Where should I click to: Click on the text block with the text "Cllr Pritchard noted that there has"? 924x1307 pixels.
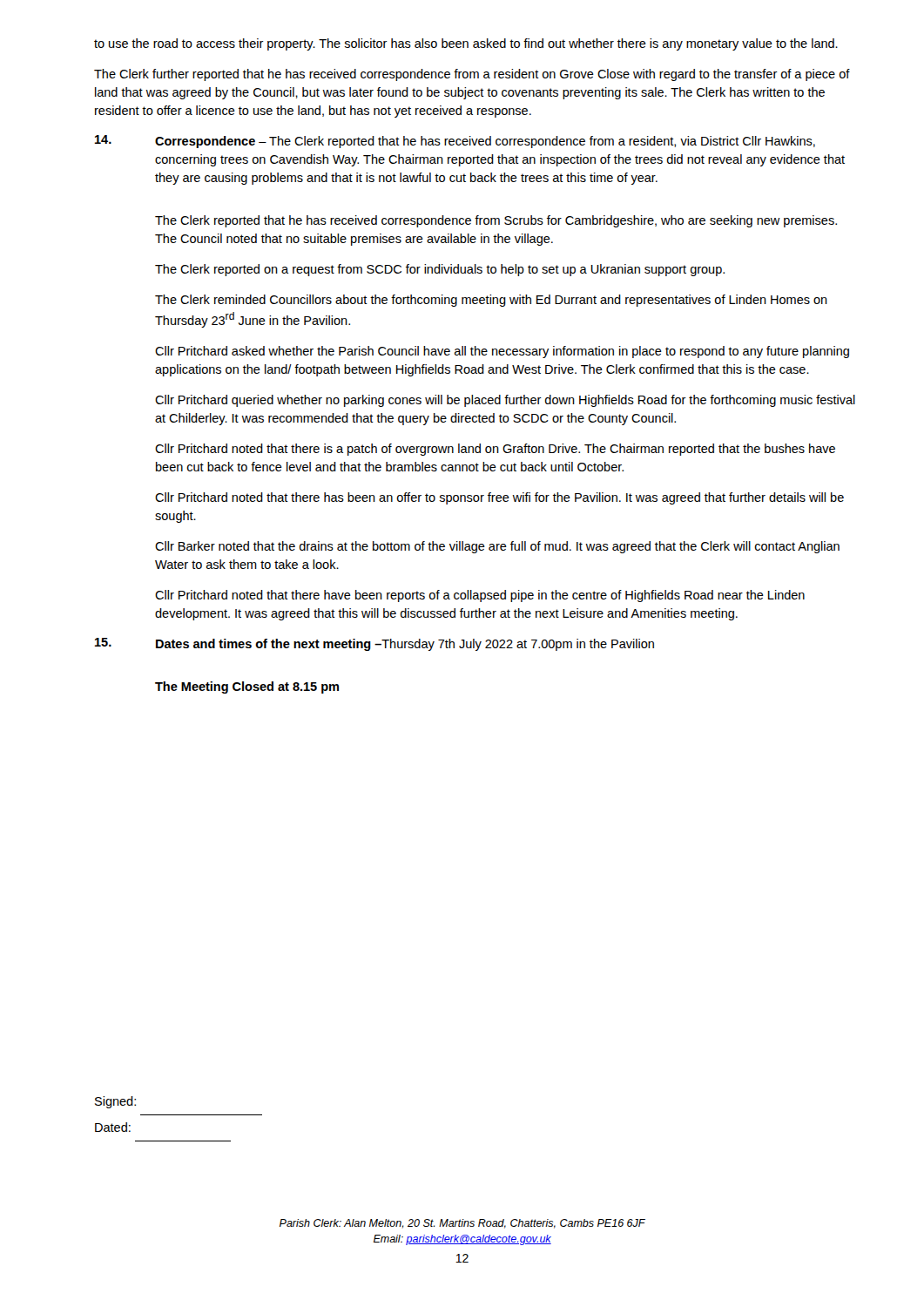[x=500, y=507]
